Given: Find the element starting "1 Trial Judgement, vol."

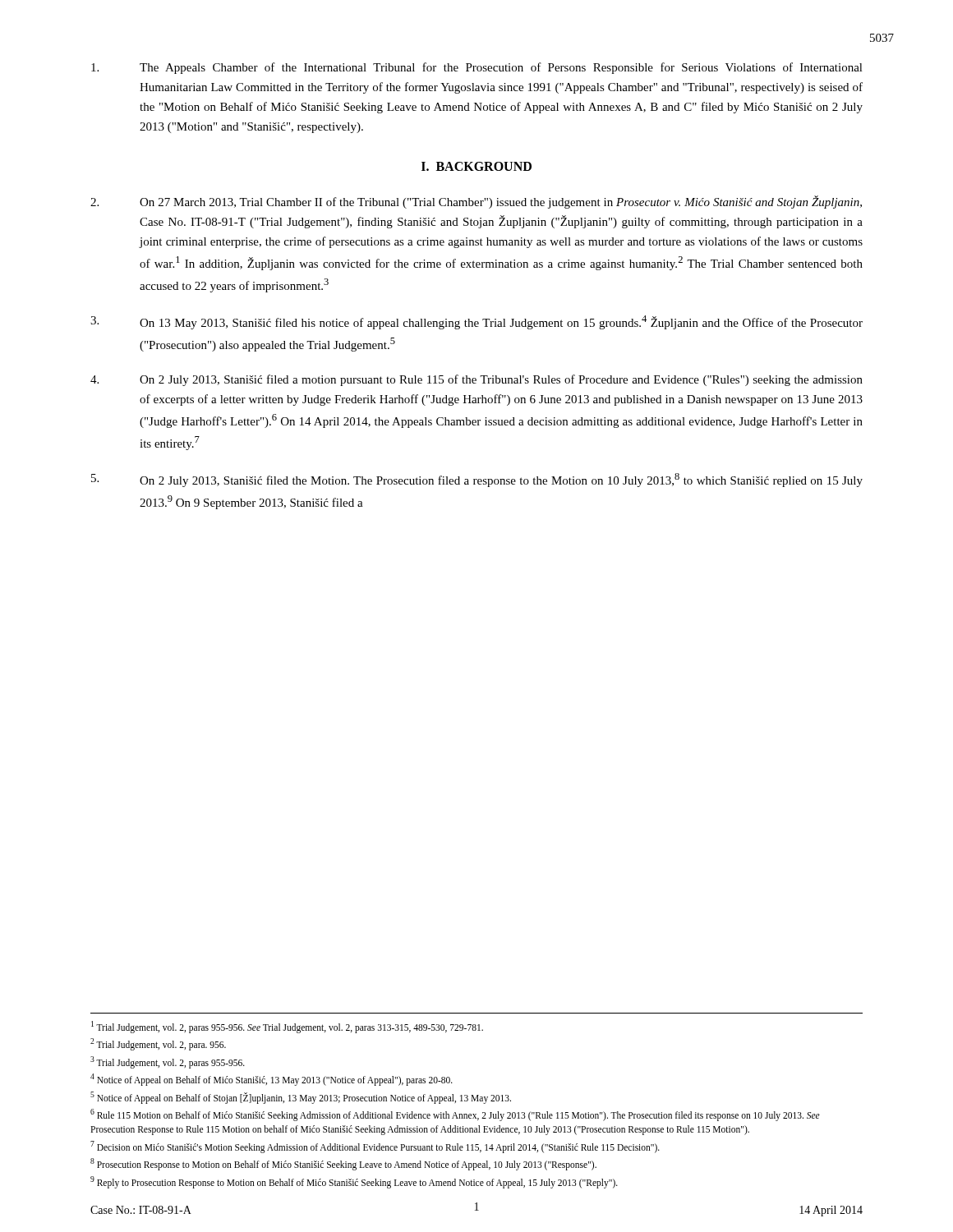Looking at the screenshot, I should click(476, 1104).
